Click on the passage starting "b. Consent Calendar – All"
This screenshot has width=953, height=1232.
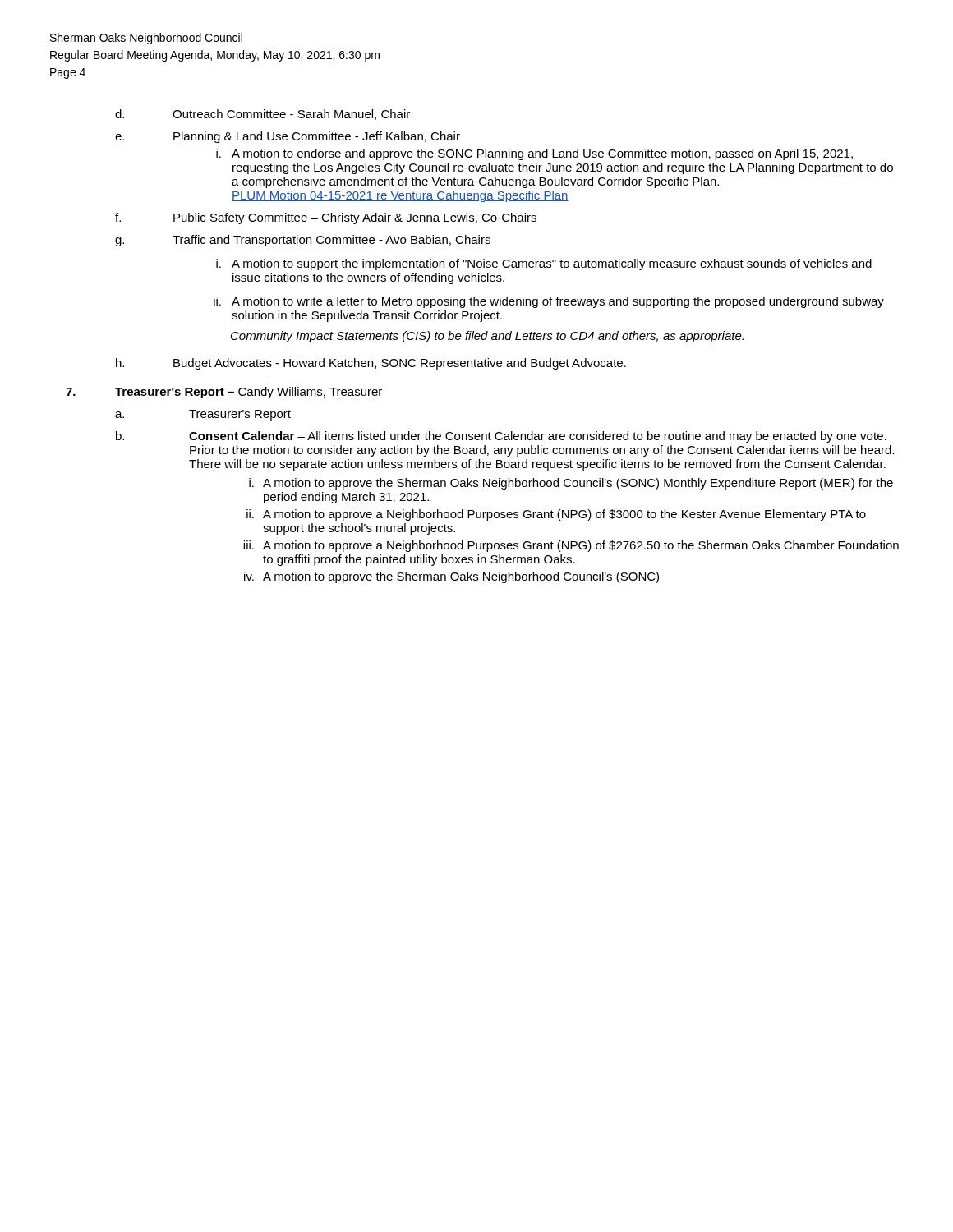[x=476, y=508]
